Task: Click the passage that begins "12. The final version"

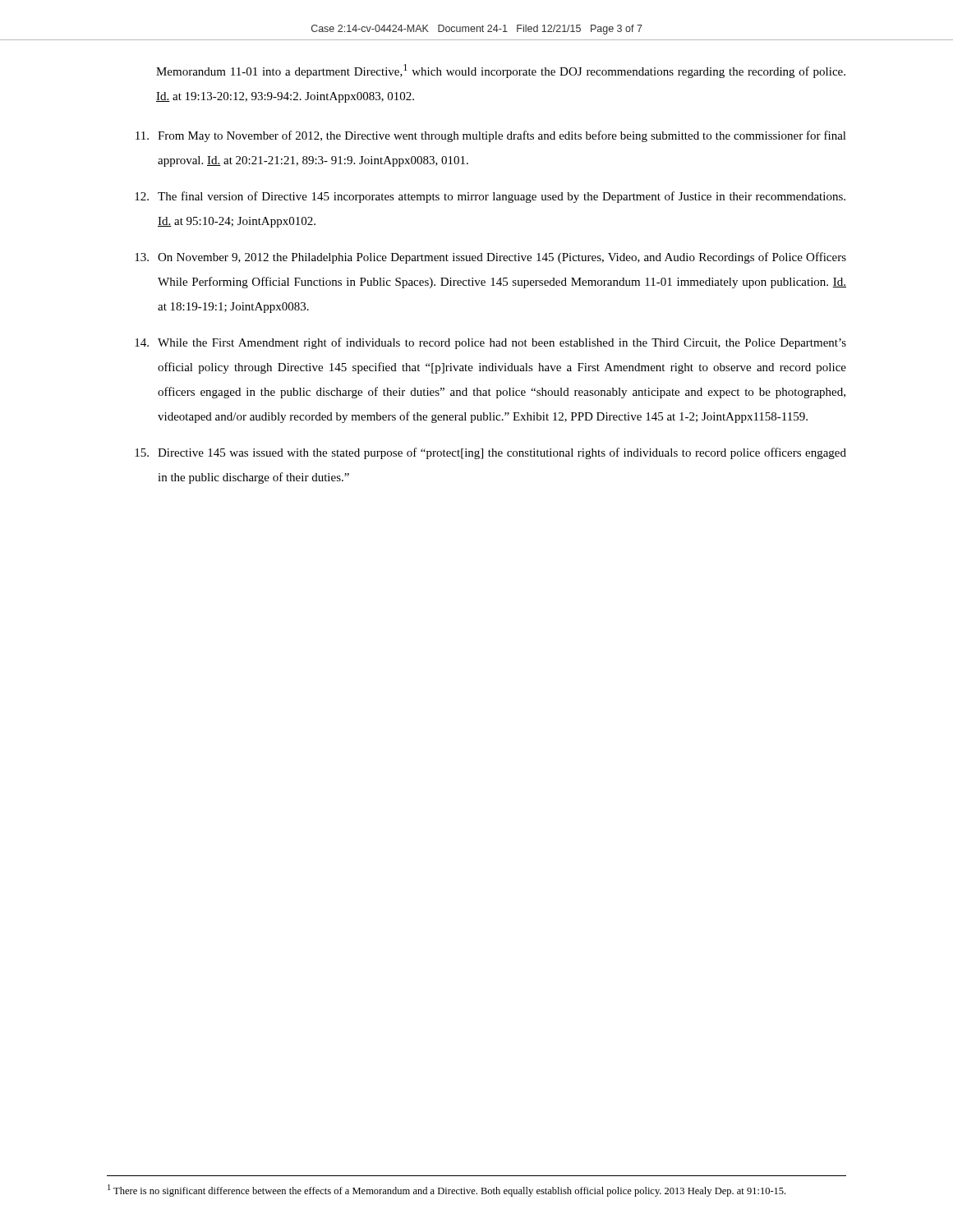Action: click(x=476, y=209)
